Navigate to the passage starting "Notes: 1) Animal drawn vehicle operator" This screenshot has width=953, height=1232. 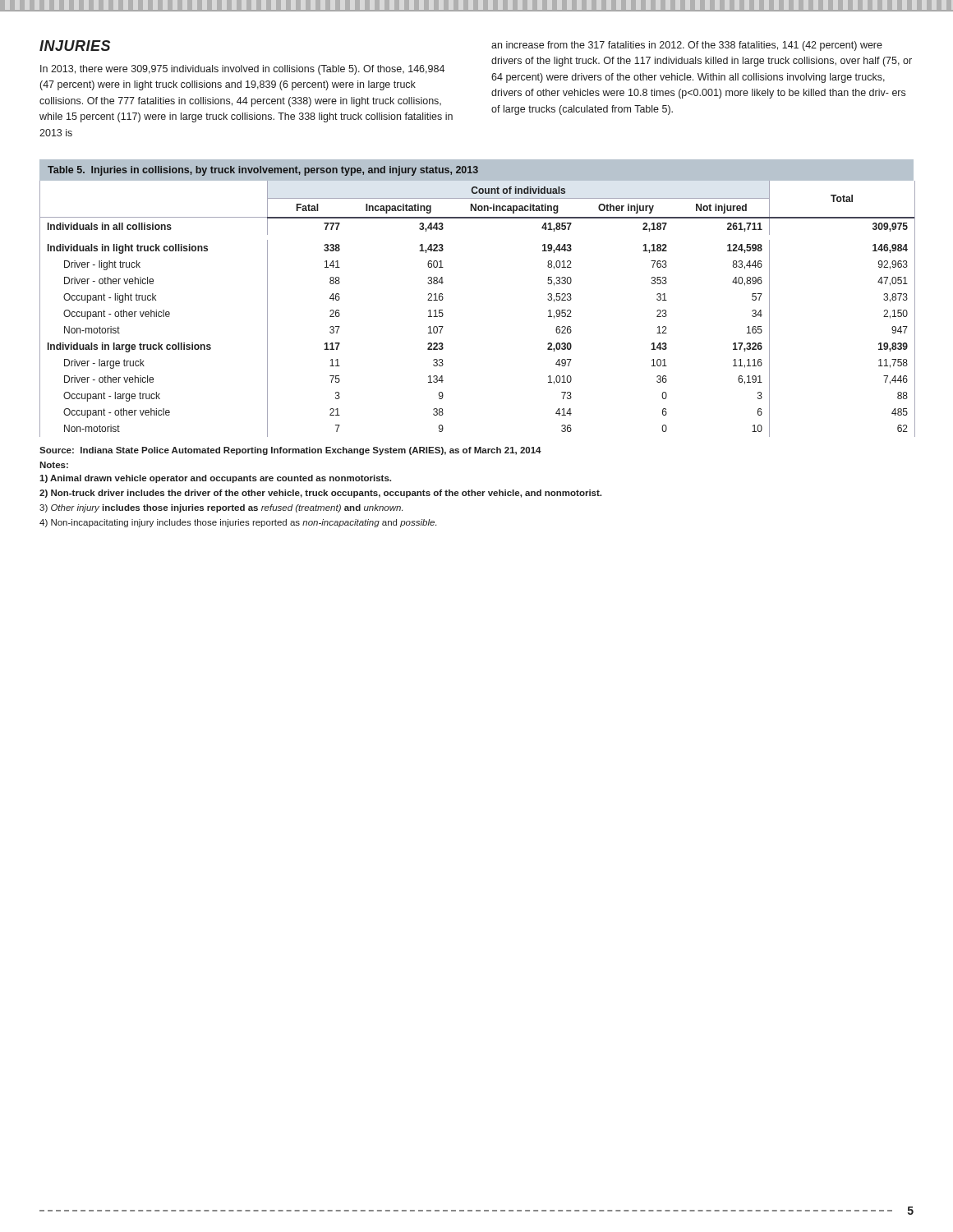[476, 494]
